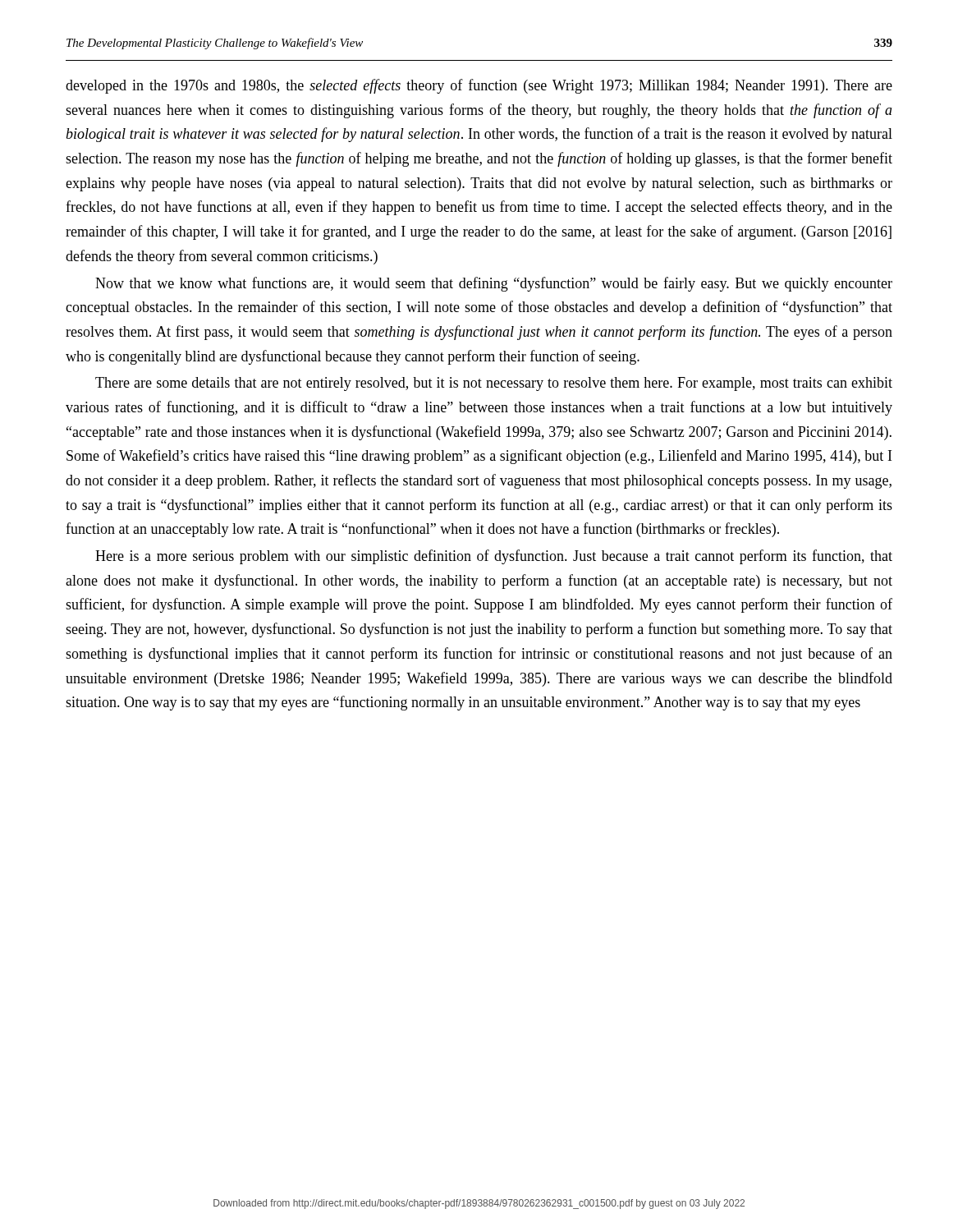Viewport: 958px width, 1232px height.
Task: Locate the text block that says "developed in the 1970s and 1980s, the selected"
Action: [x=479, y=171]
